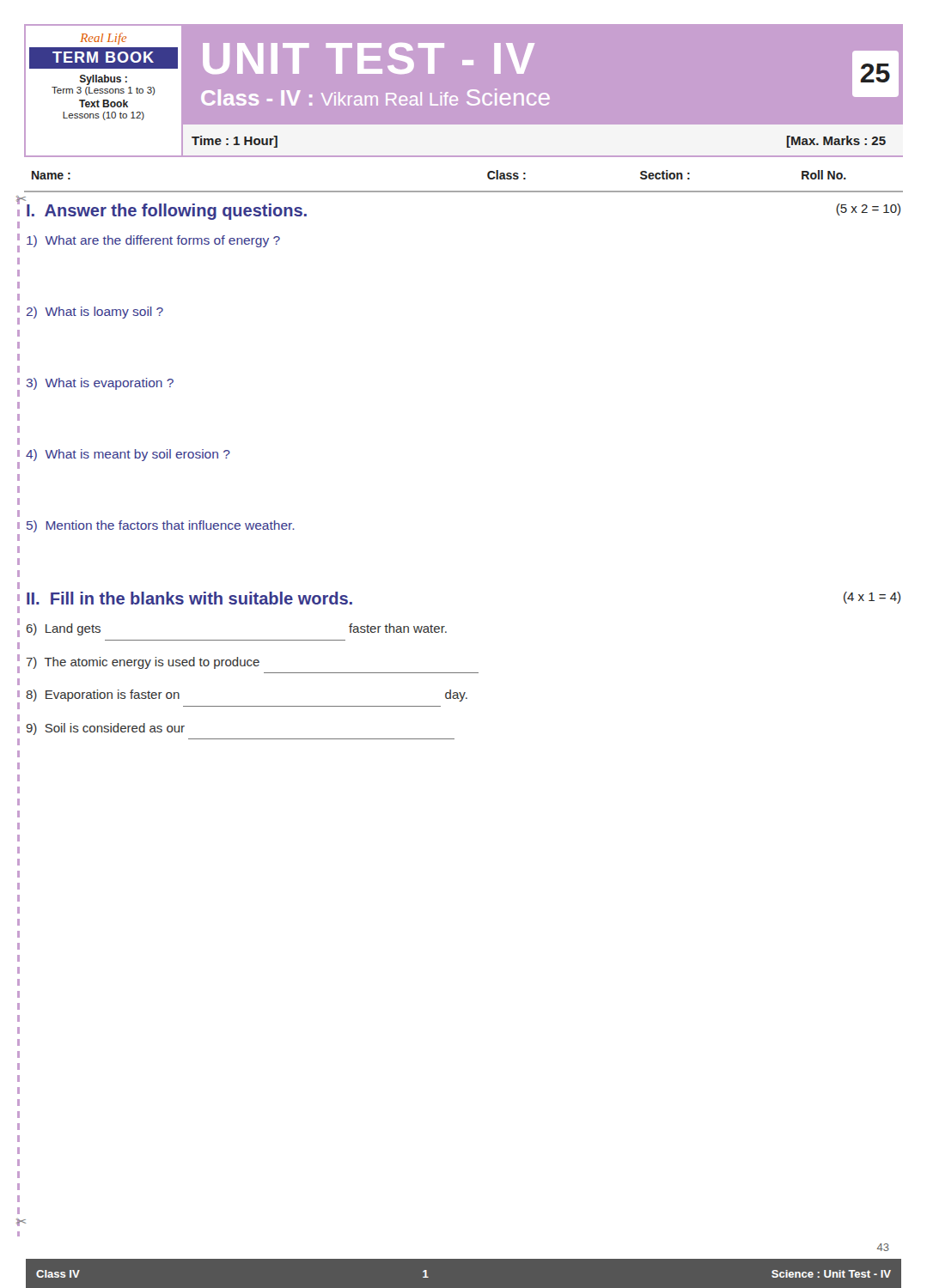The width and height of the screenshot is (927, 1288).
Task: Select the list item that reads "5) Mention the factors that influence weather."
Action: coord(161,525)
